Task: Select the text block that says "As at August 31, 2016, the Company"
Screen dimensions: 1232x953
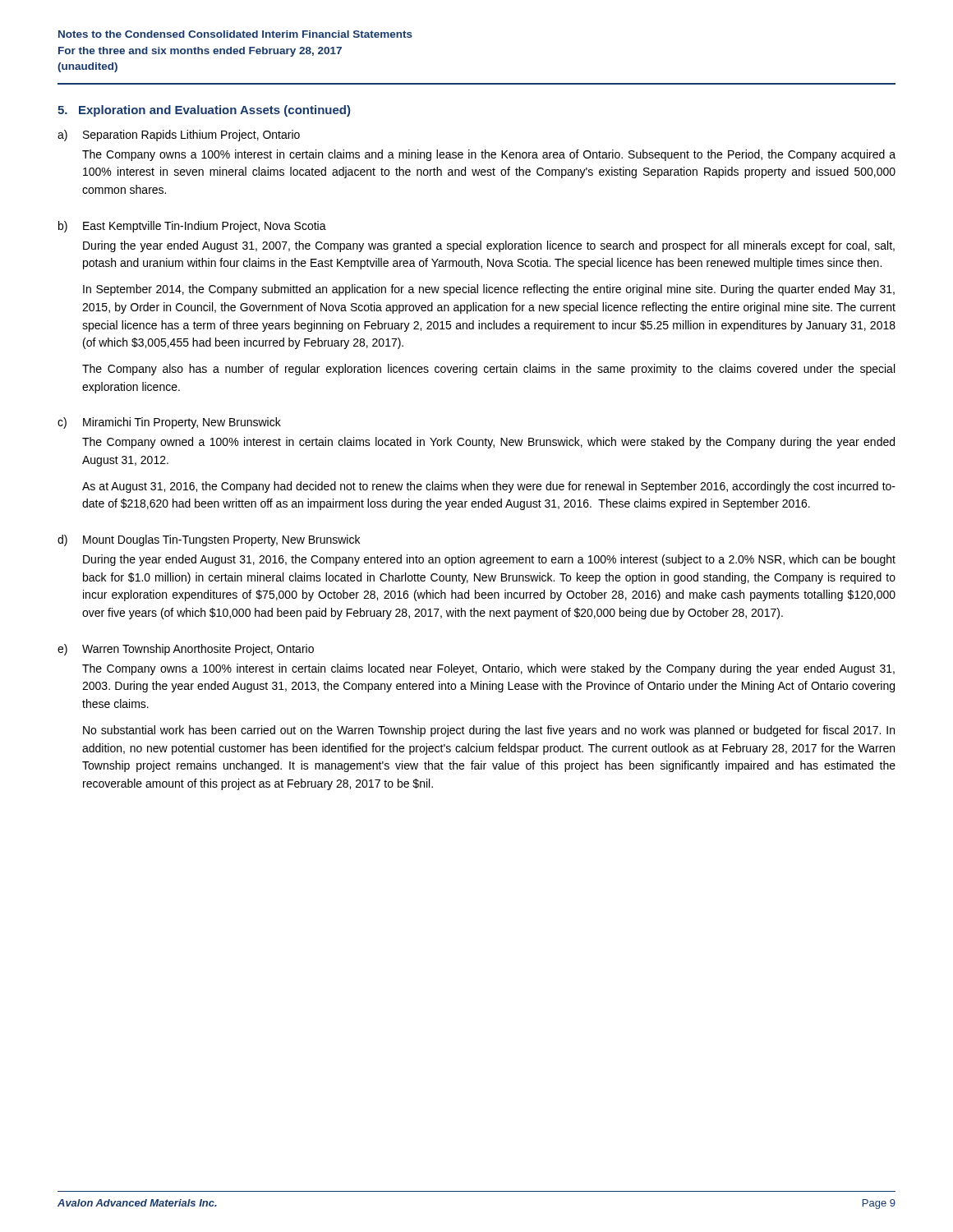Action: [x=489, y=495]
